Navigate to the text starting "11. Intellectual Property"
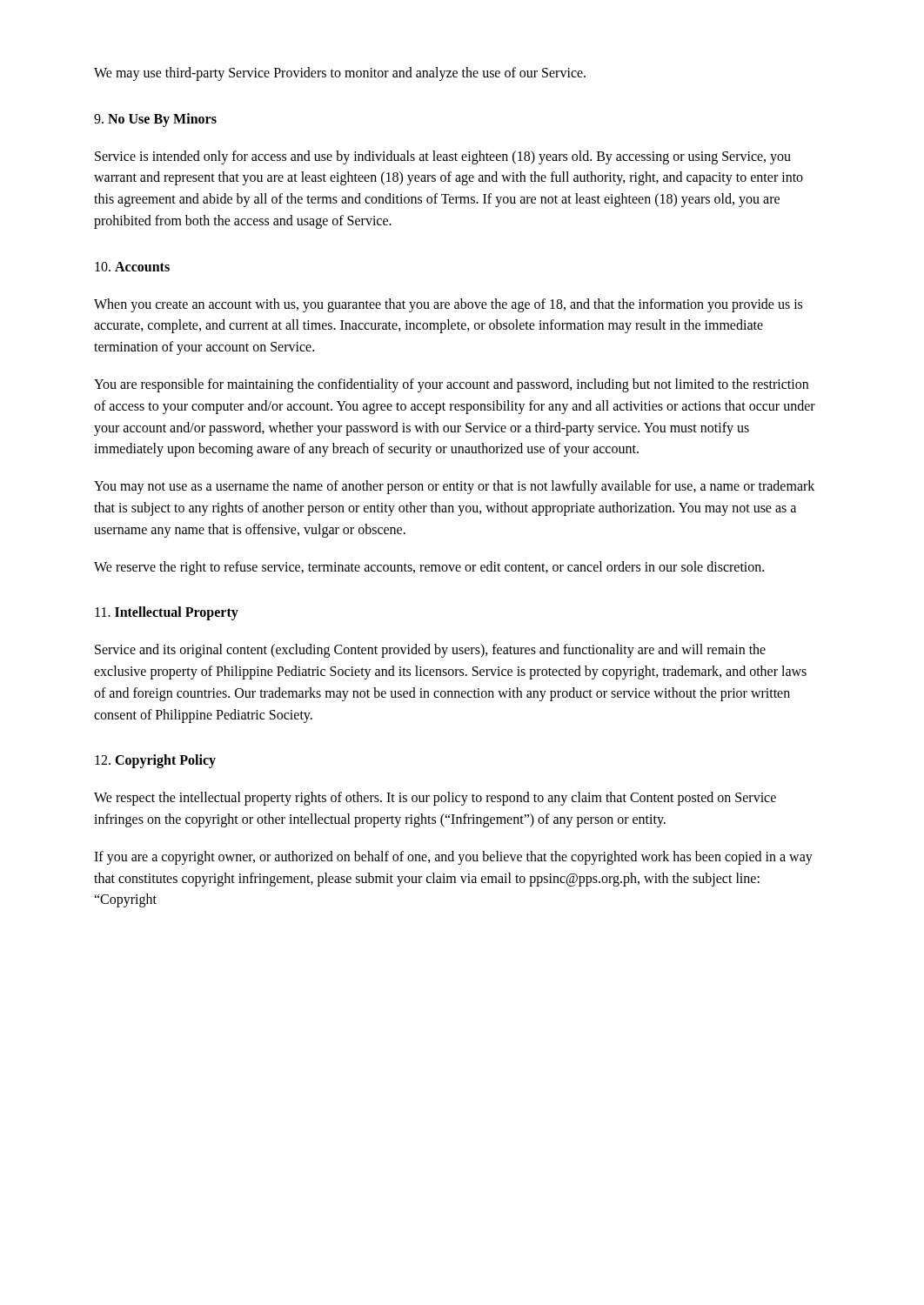The height and width of the screenshot is (1305, 924). coord(166,612)
